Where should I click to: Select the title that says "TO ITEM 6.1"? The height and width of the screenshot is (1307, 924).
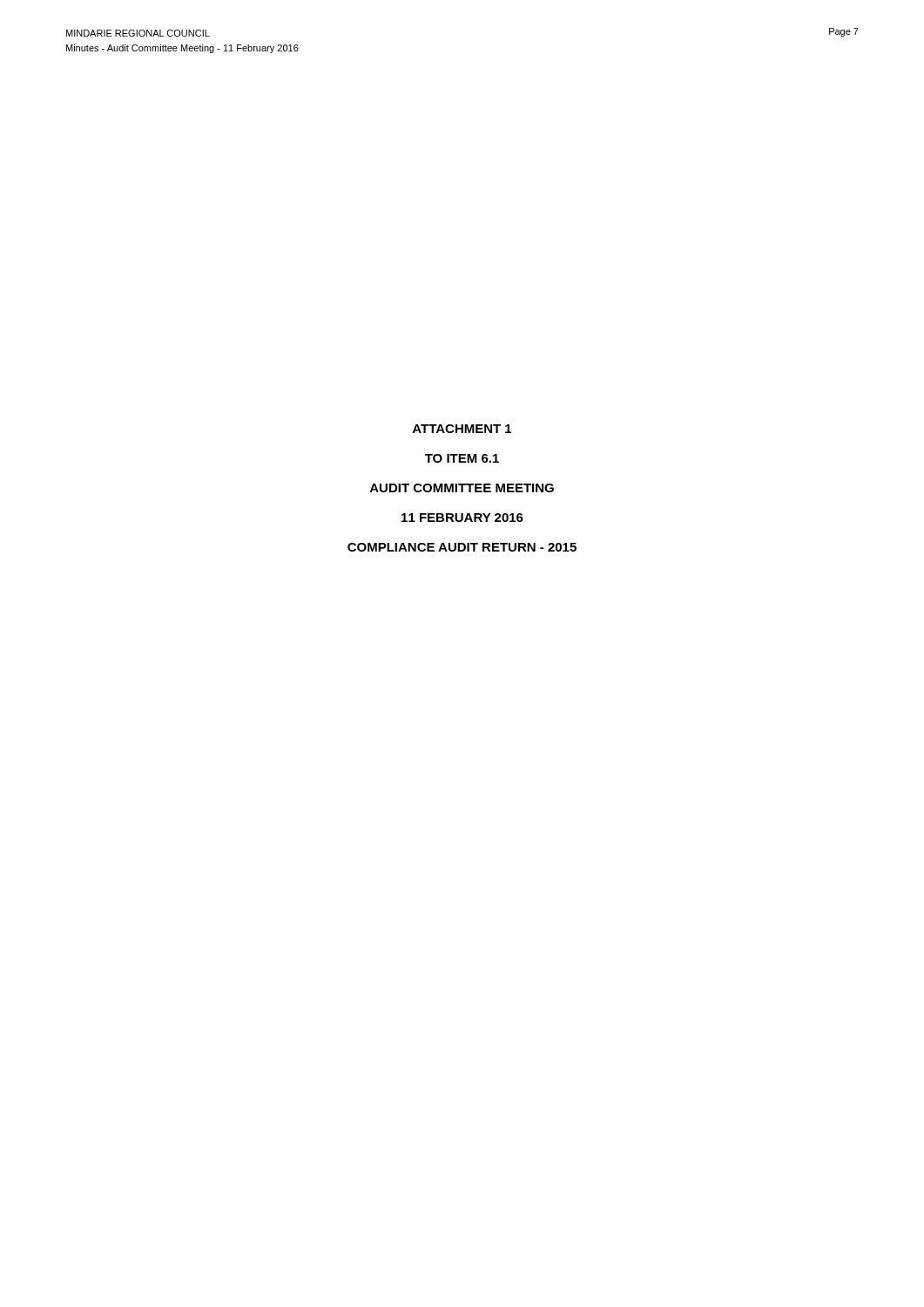pyautogui.click(x=462, y=458)
